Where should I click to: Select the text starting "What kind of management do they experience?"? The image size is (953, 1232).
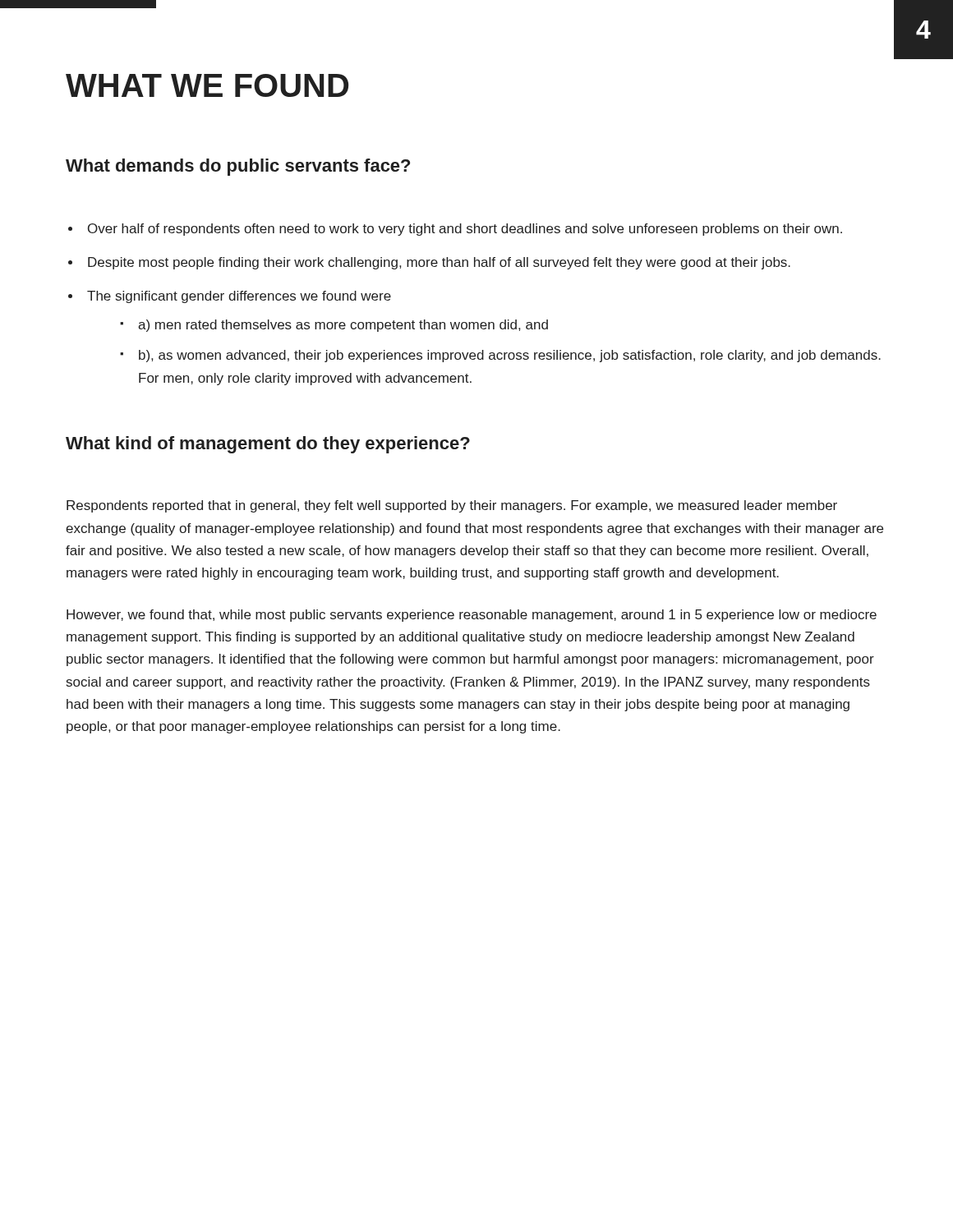click(476, 444)
